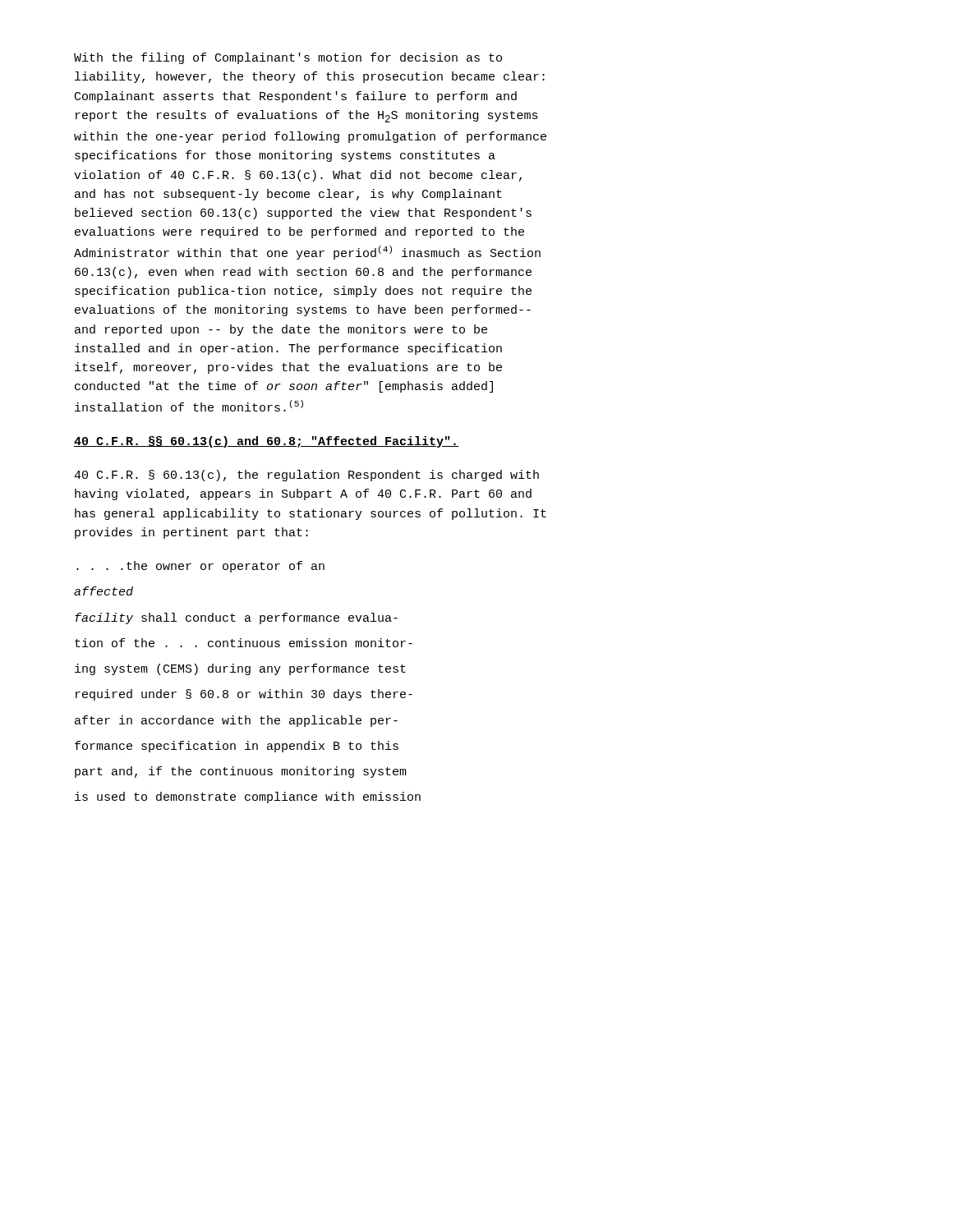Click where it says "ing system (CEMS) during any performance test"

[x=240, y=670]
